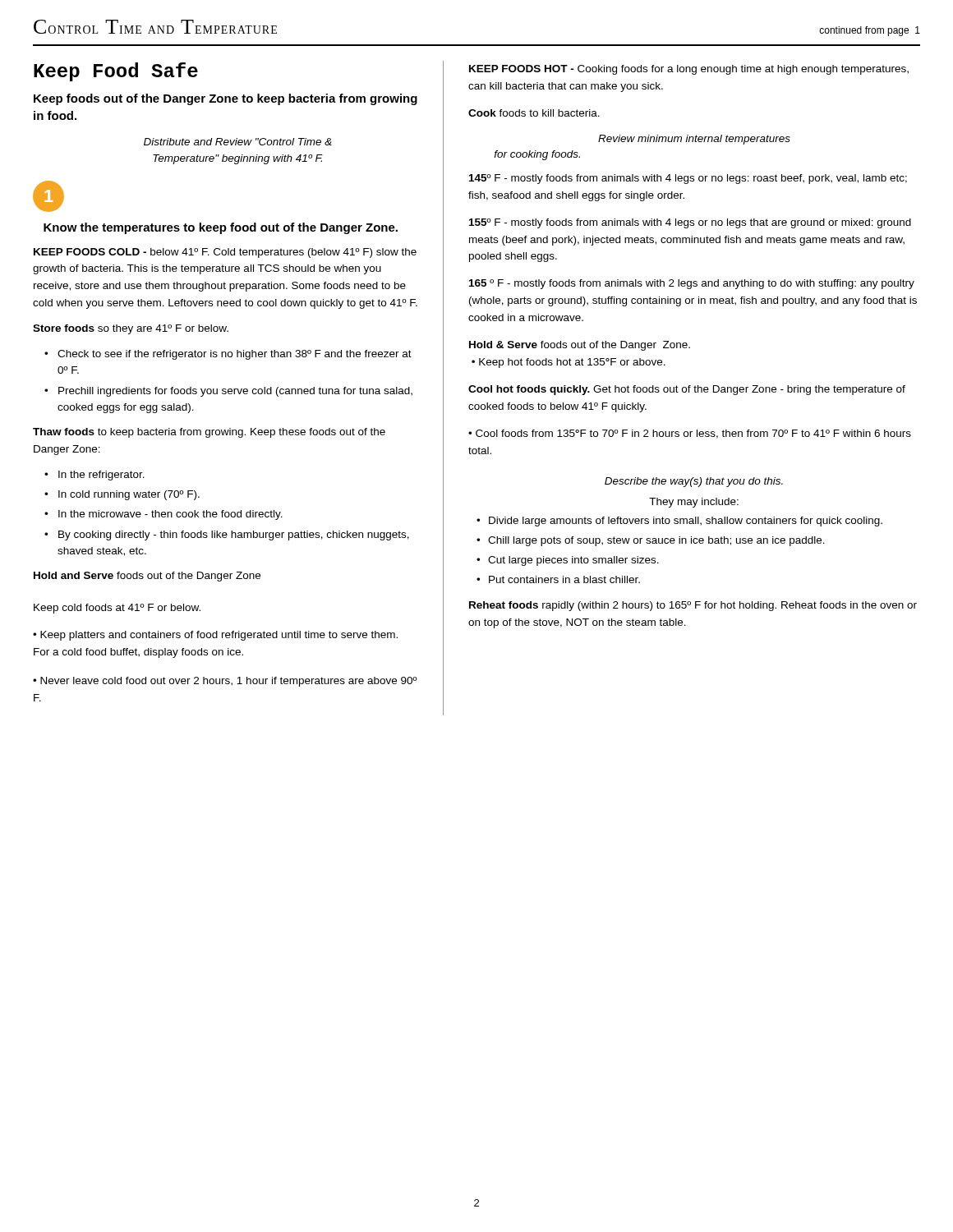Locate the text block that says "Distribute and Review "Control Time &Temperature""
The image size is (953, 1232).
[x=238, y=150]
